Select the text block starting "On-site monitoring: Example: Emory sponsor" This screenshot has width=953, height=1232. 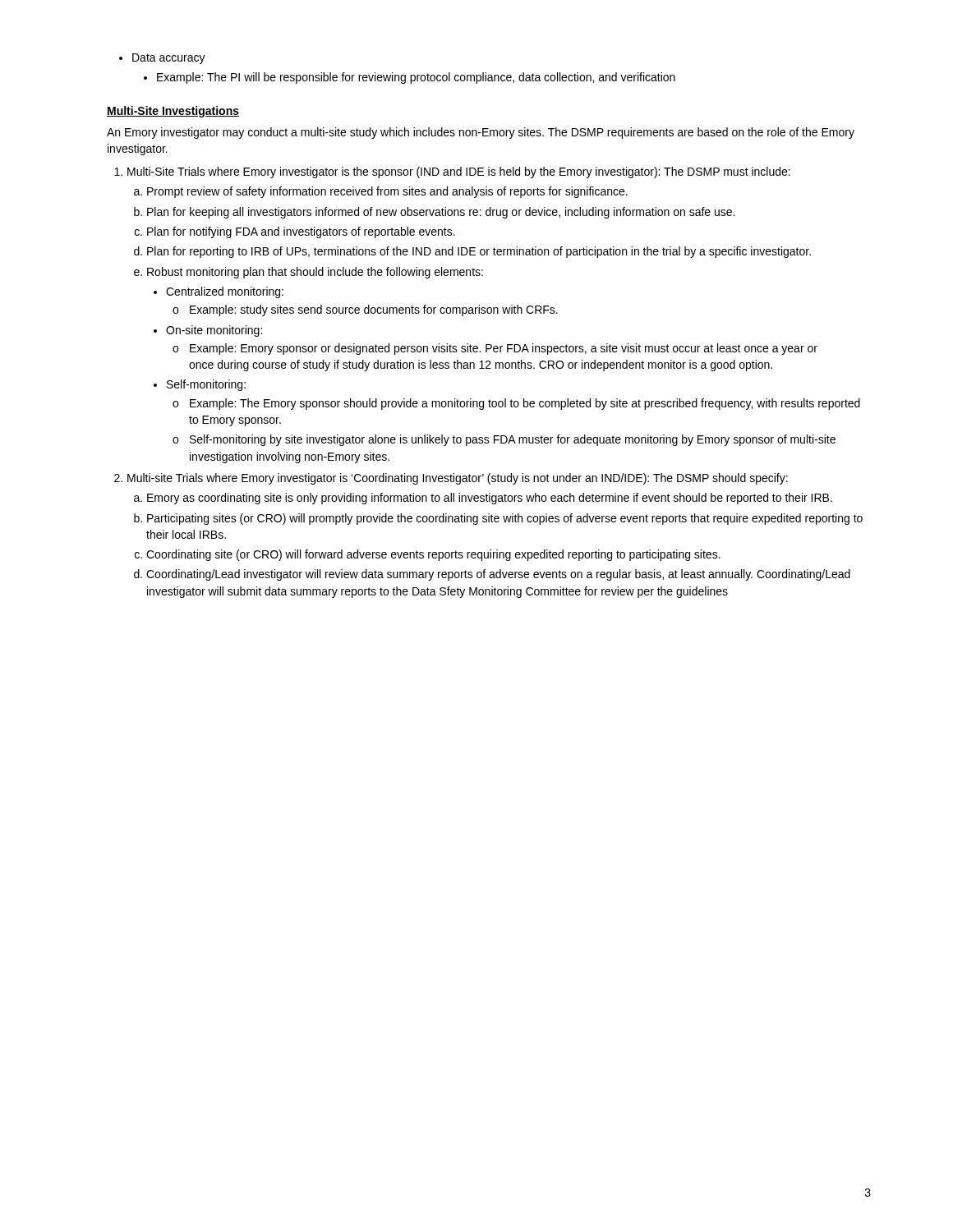pos(518,348)
